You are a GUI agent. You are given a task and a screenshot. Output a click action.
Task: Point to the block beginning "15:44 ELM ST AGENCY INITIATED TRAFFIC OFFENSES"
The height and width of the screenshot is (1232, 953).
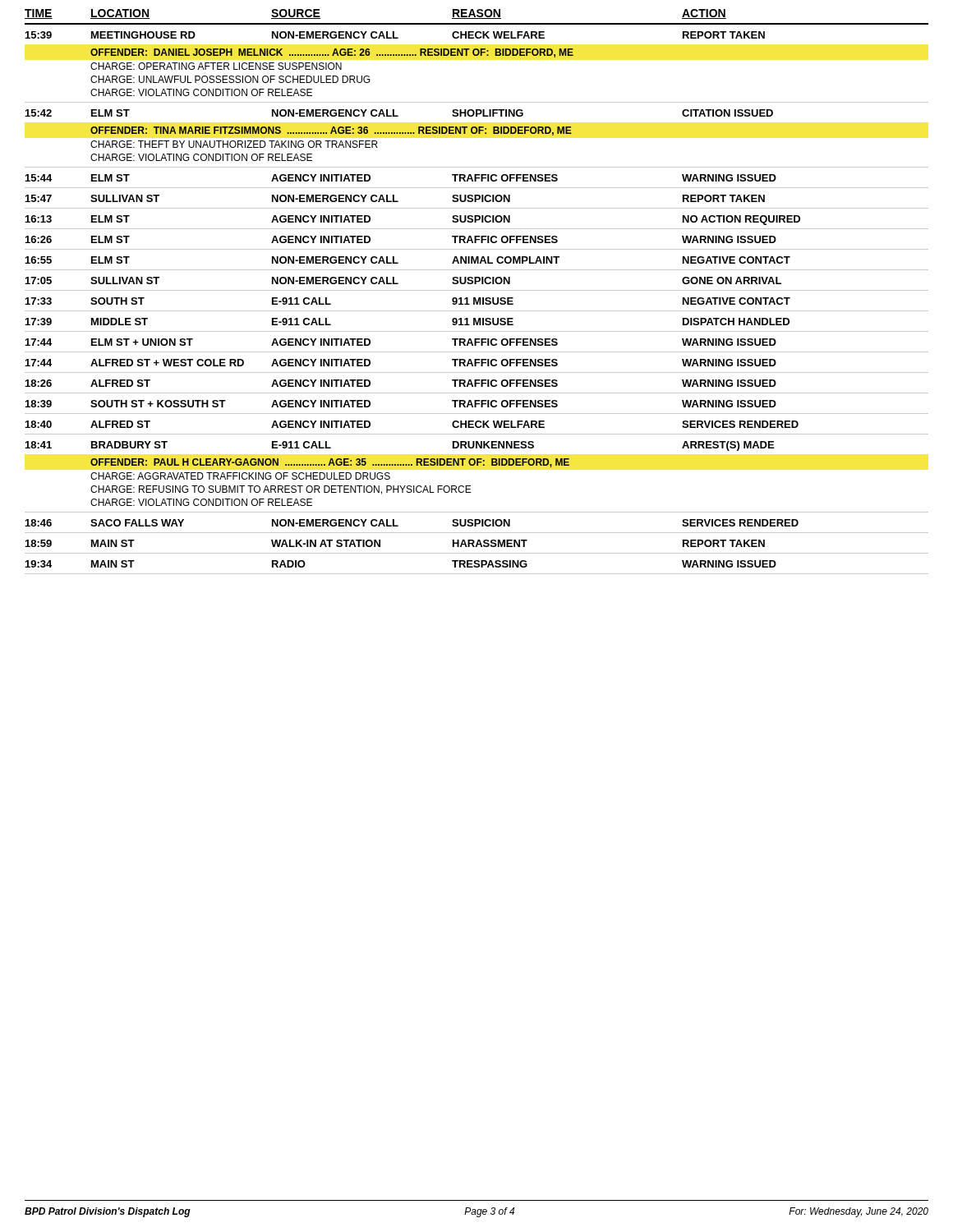pyautogui.click(x=476, y=177)
